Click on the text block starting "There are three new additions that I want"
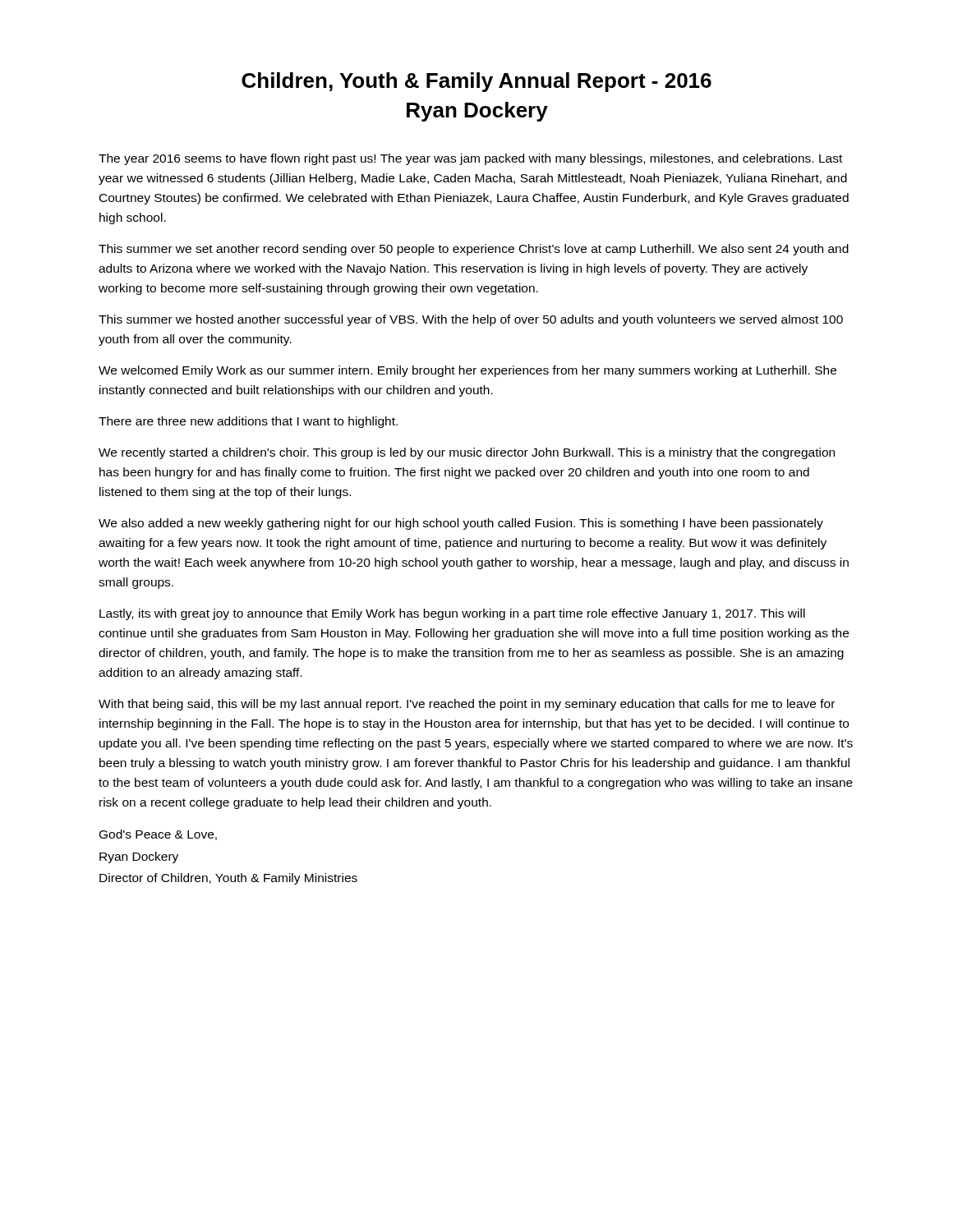The width and height of the screenshot is (953, 1232). (249, 421)
